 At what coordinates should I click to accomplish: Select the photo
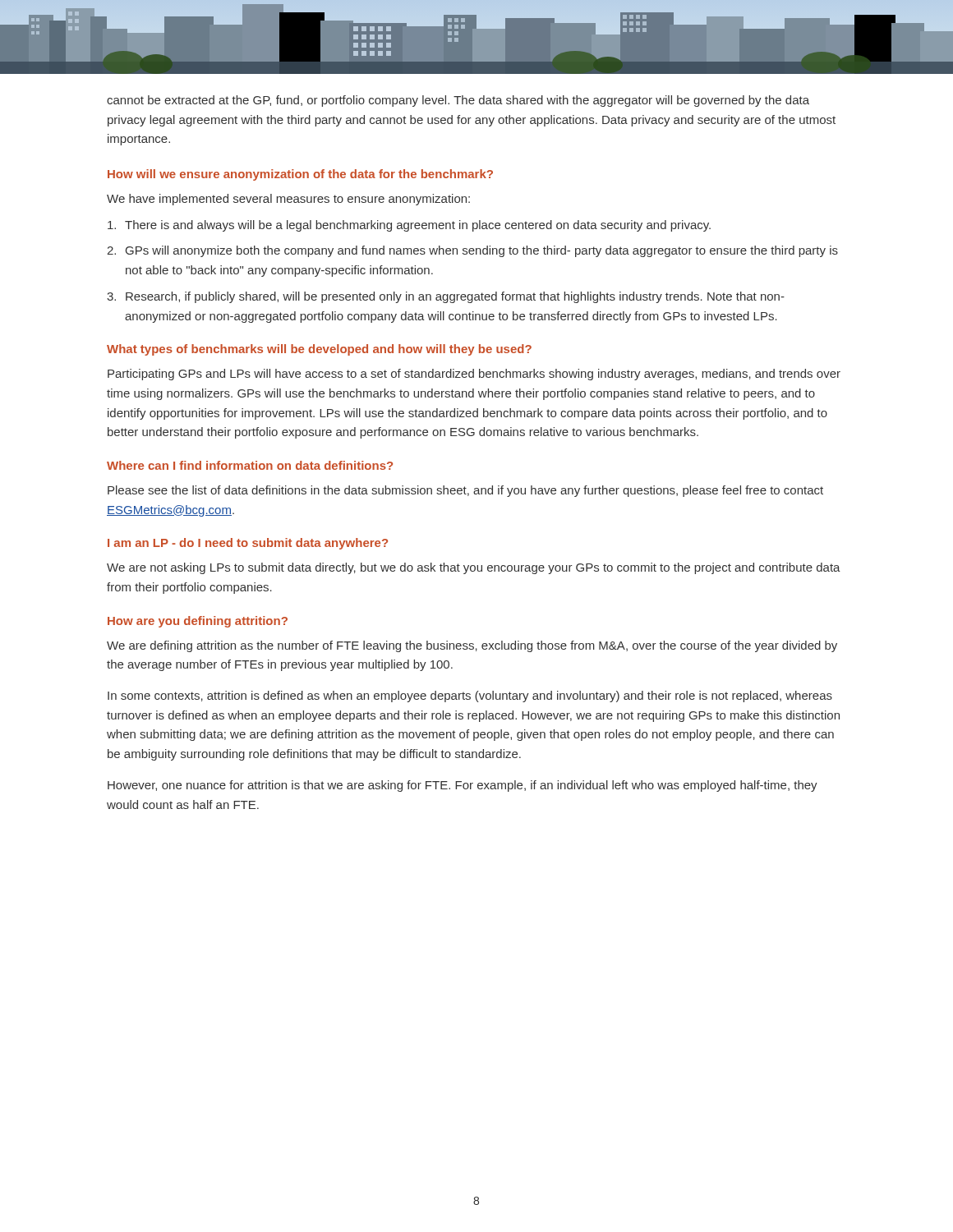pos(476,37)
